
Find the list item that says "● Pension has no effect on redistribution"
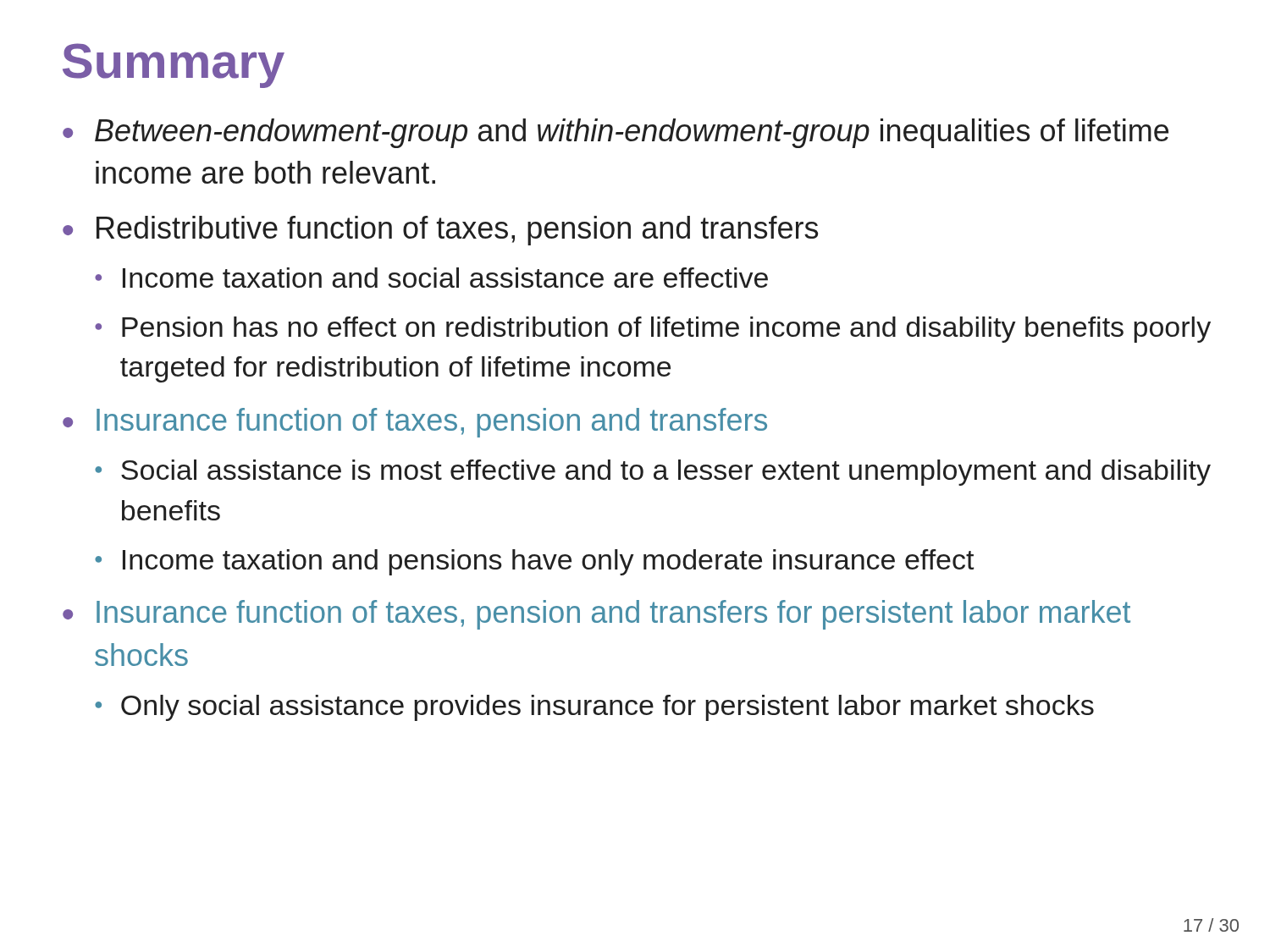(x=653, y=347)
